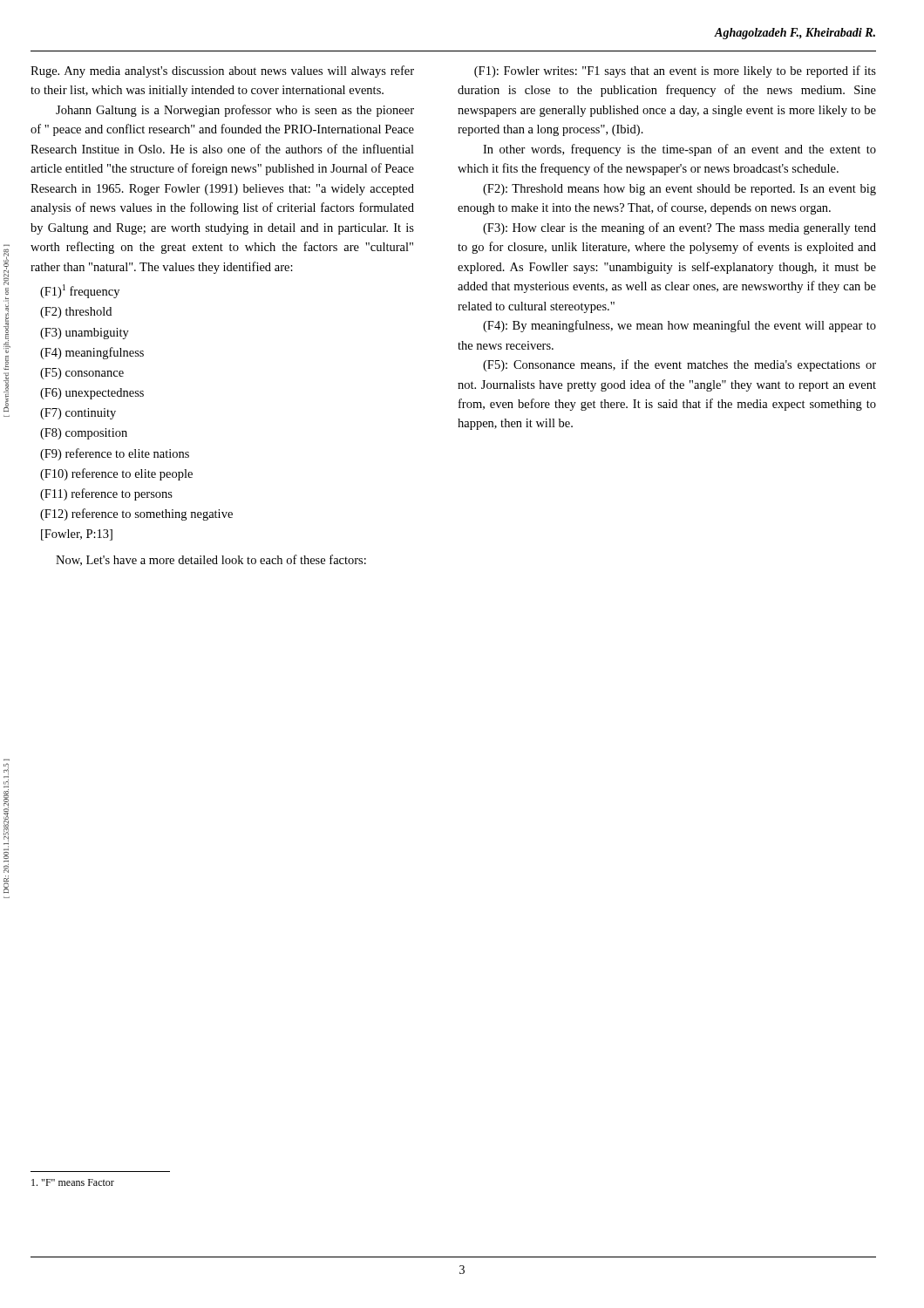Select the list item containing "(F1)1 frequency"
Image resolution: width=924 pixels, height=1308 pixels.
point(80,291)
